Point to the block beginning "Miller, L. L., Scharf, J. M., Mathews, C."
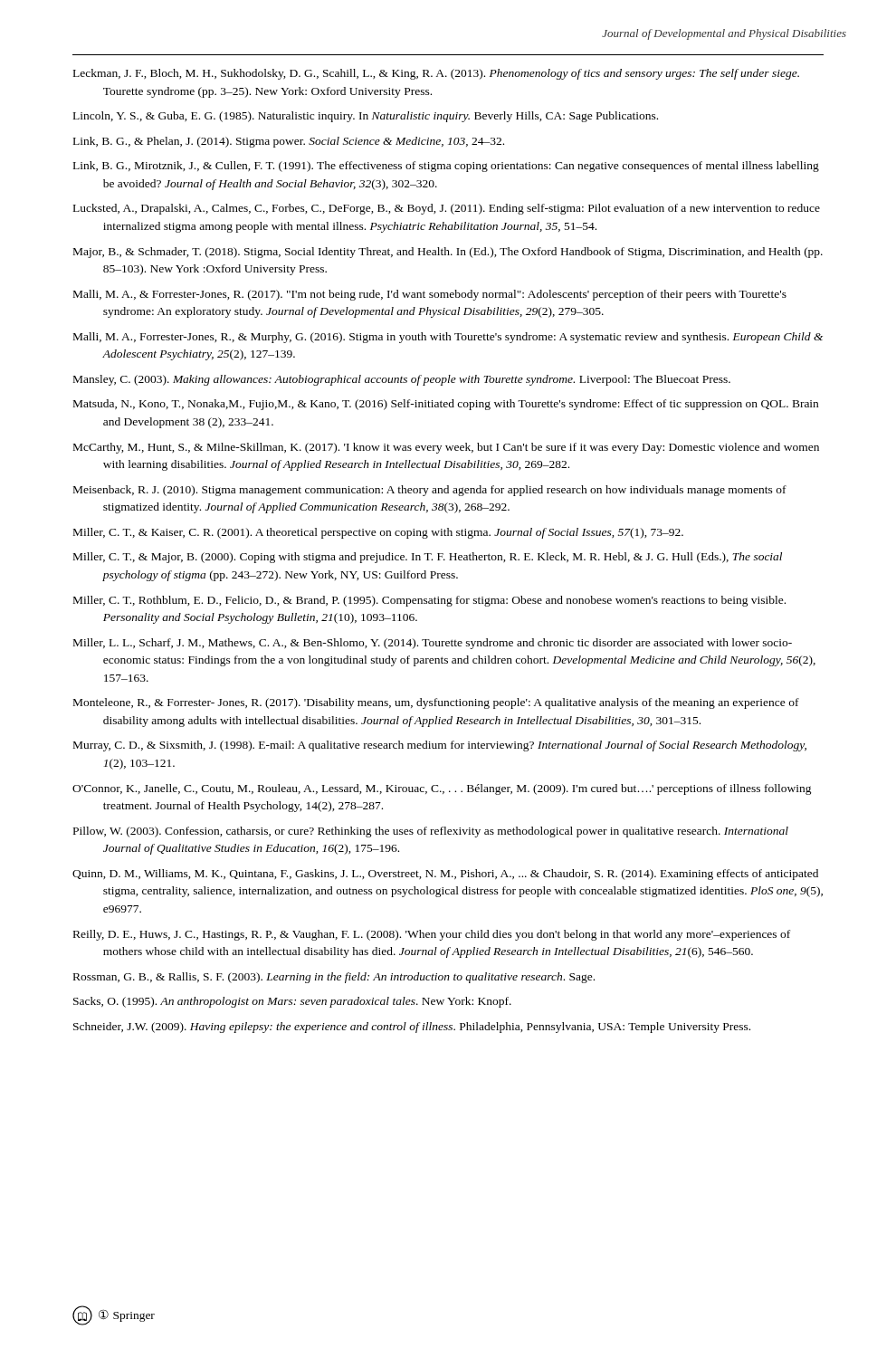 [448, 660]
